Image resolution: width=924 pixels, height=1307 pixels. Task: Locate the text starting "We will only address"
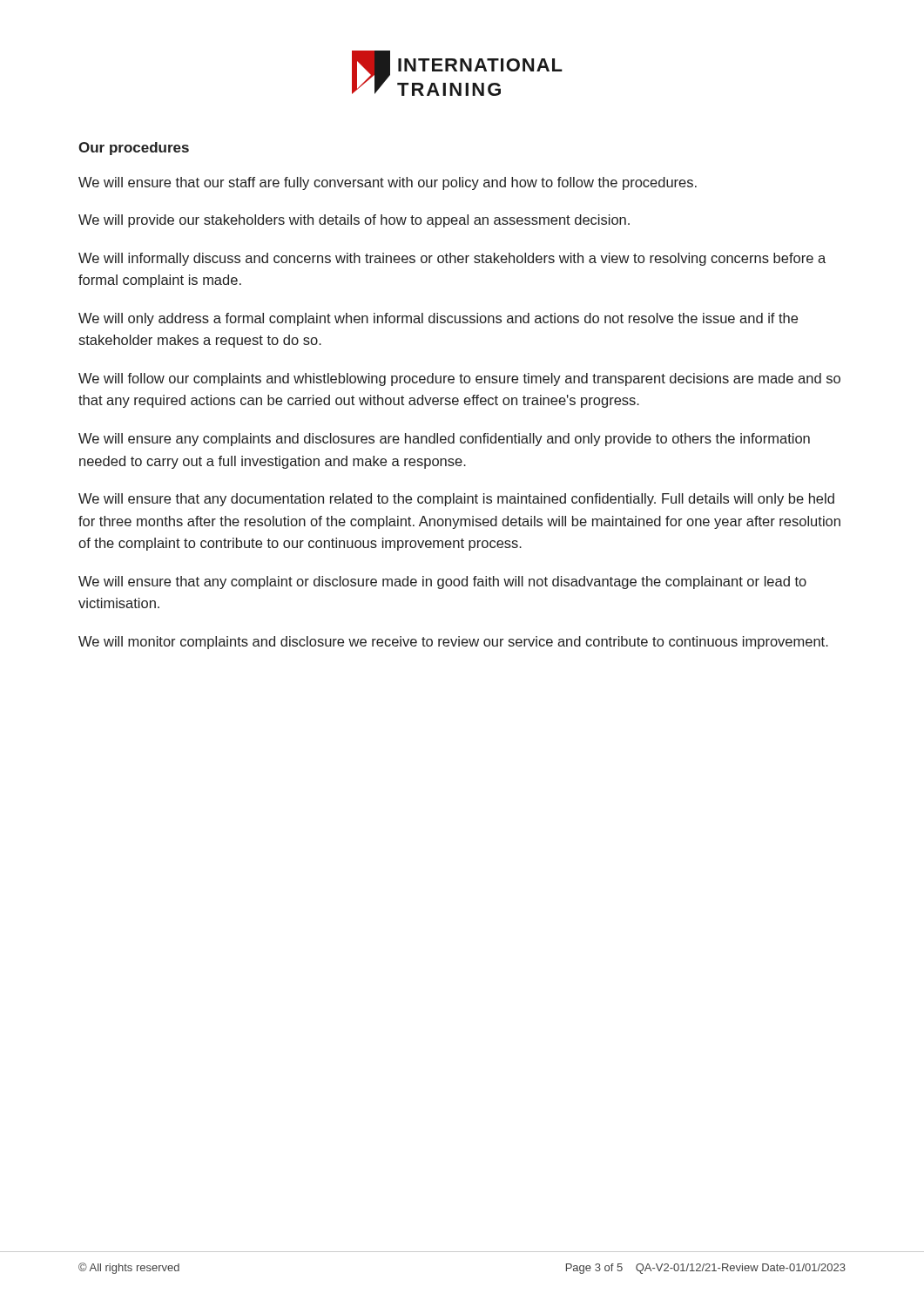point(462,330)
